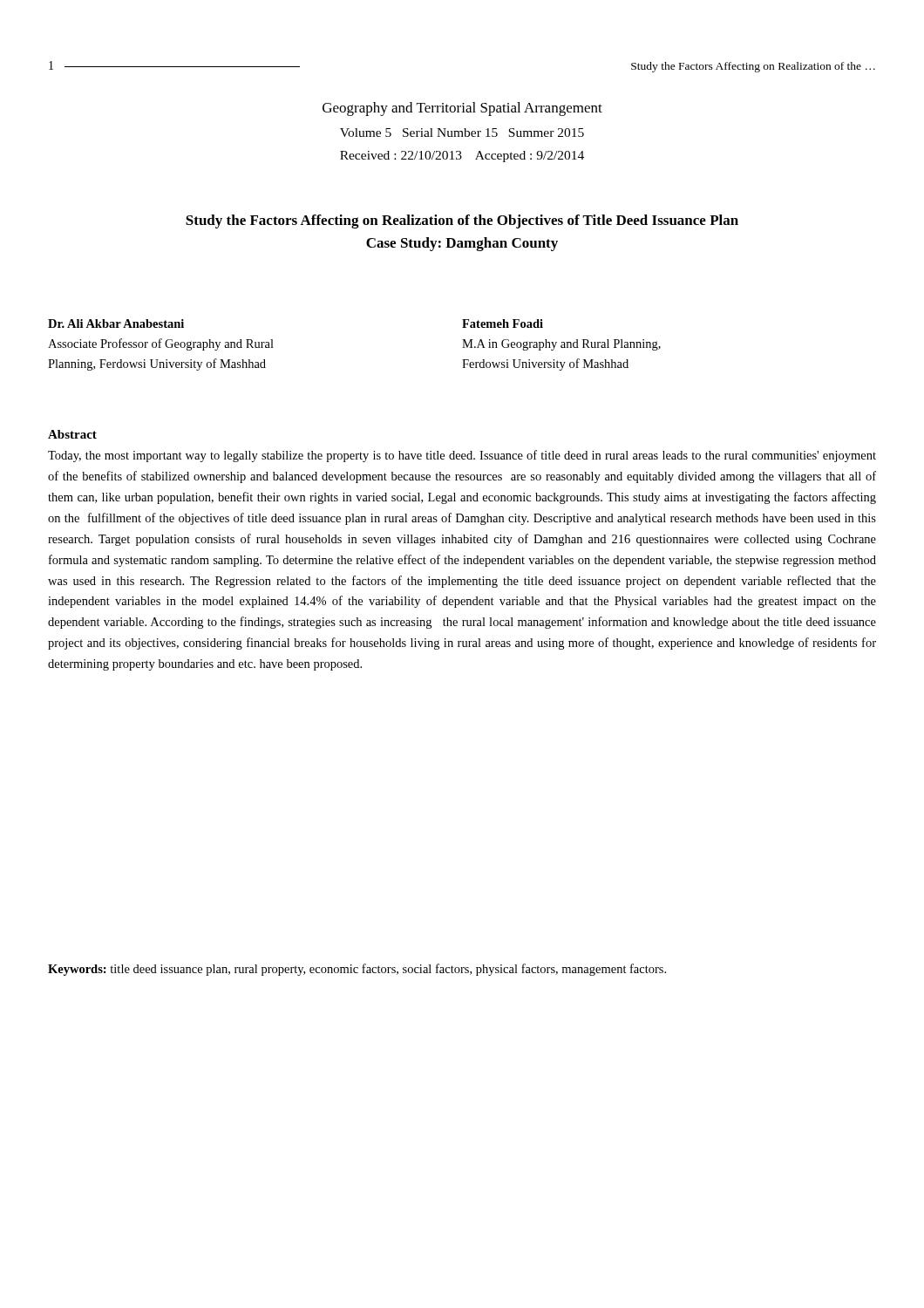Find the section header
This screenshot has height=1308, width=924.
72,434
